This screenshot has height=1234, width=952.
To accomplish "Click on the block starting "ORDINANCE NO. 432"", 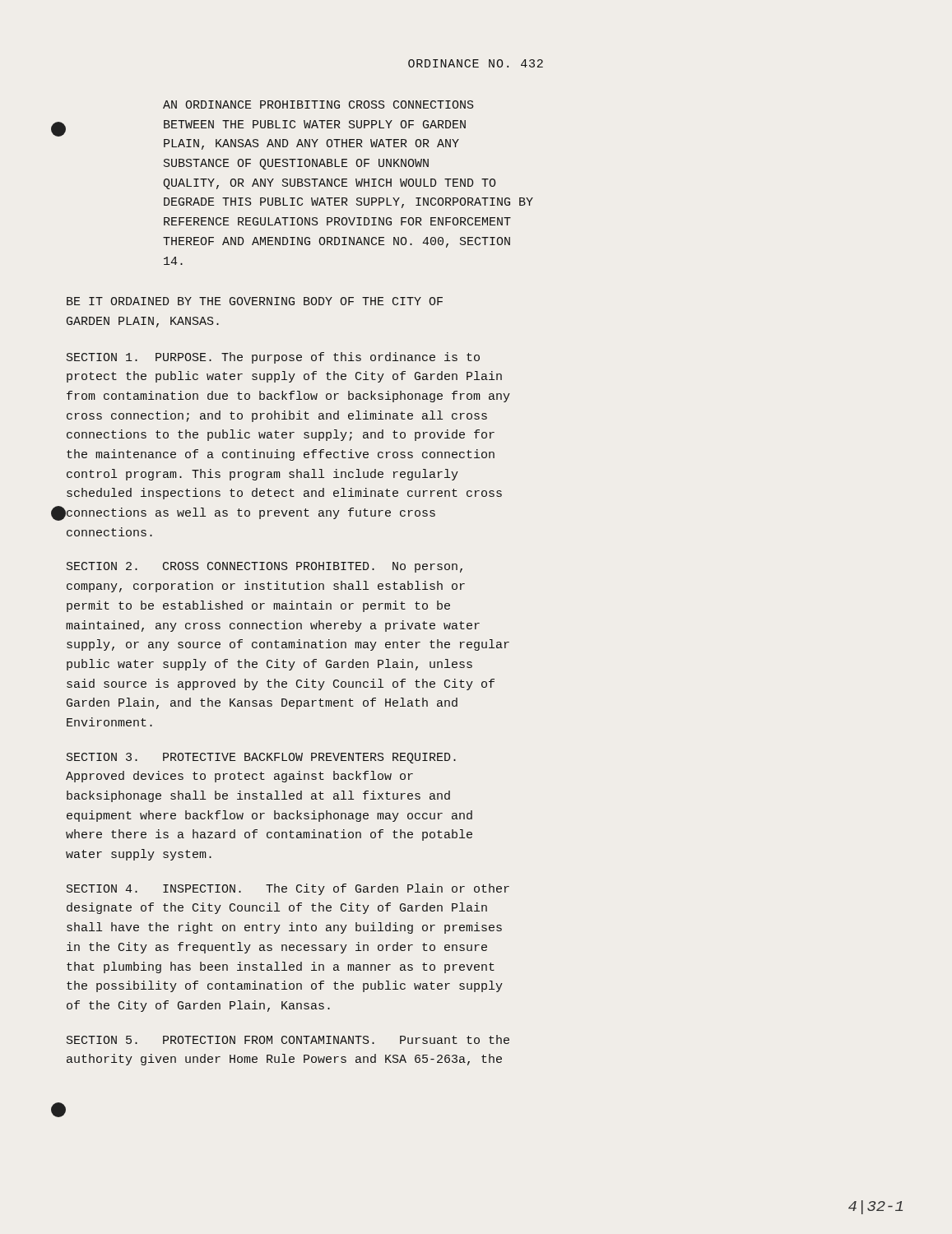I will [x=476, y=65].
